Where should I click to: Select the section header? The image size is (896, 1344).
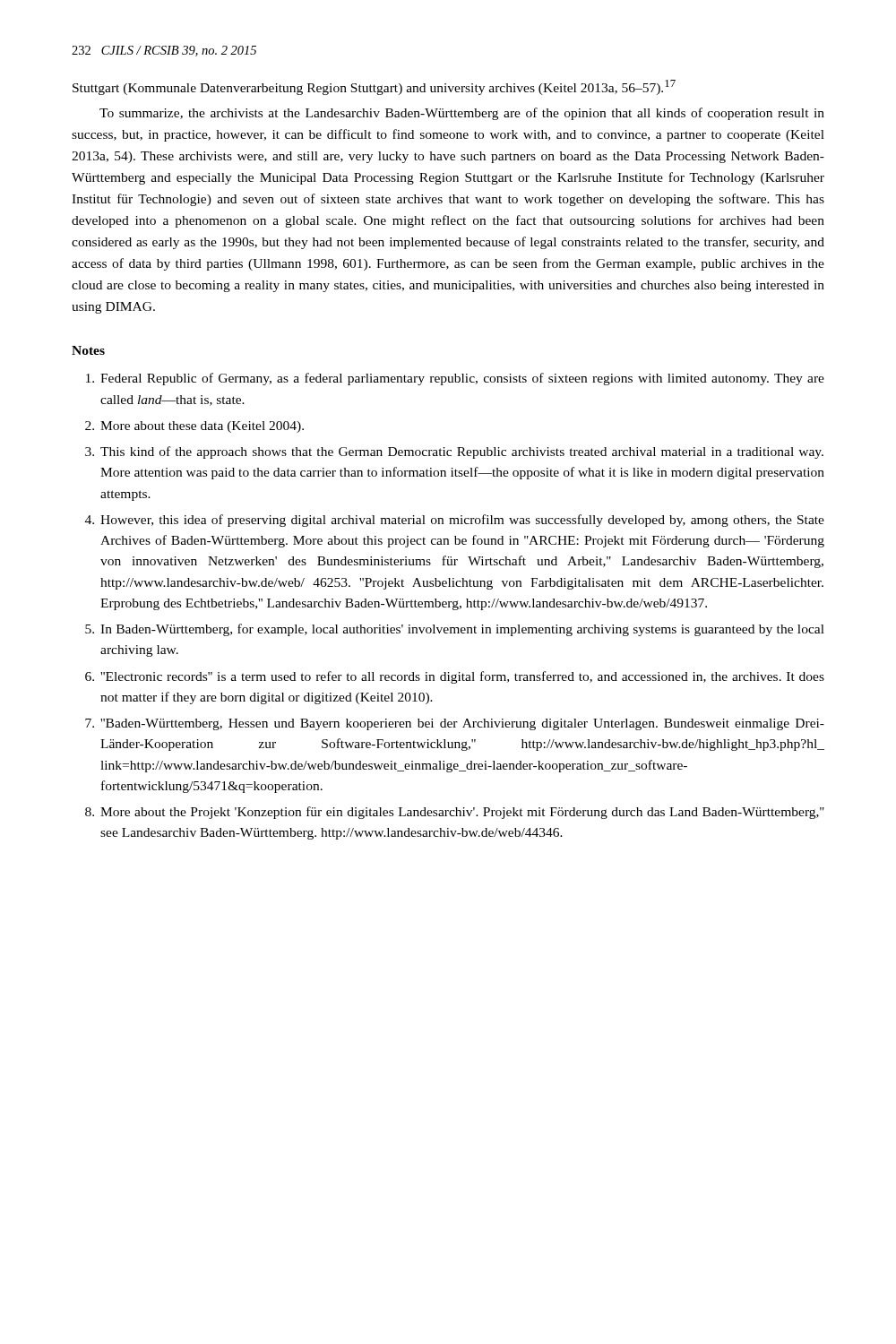[88, 350]
